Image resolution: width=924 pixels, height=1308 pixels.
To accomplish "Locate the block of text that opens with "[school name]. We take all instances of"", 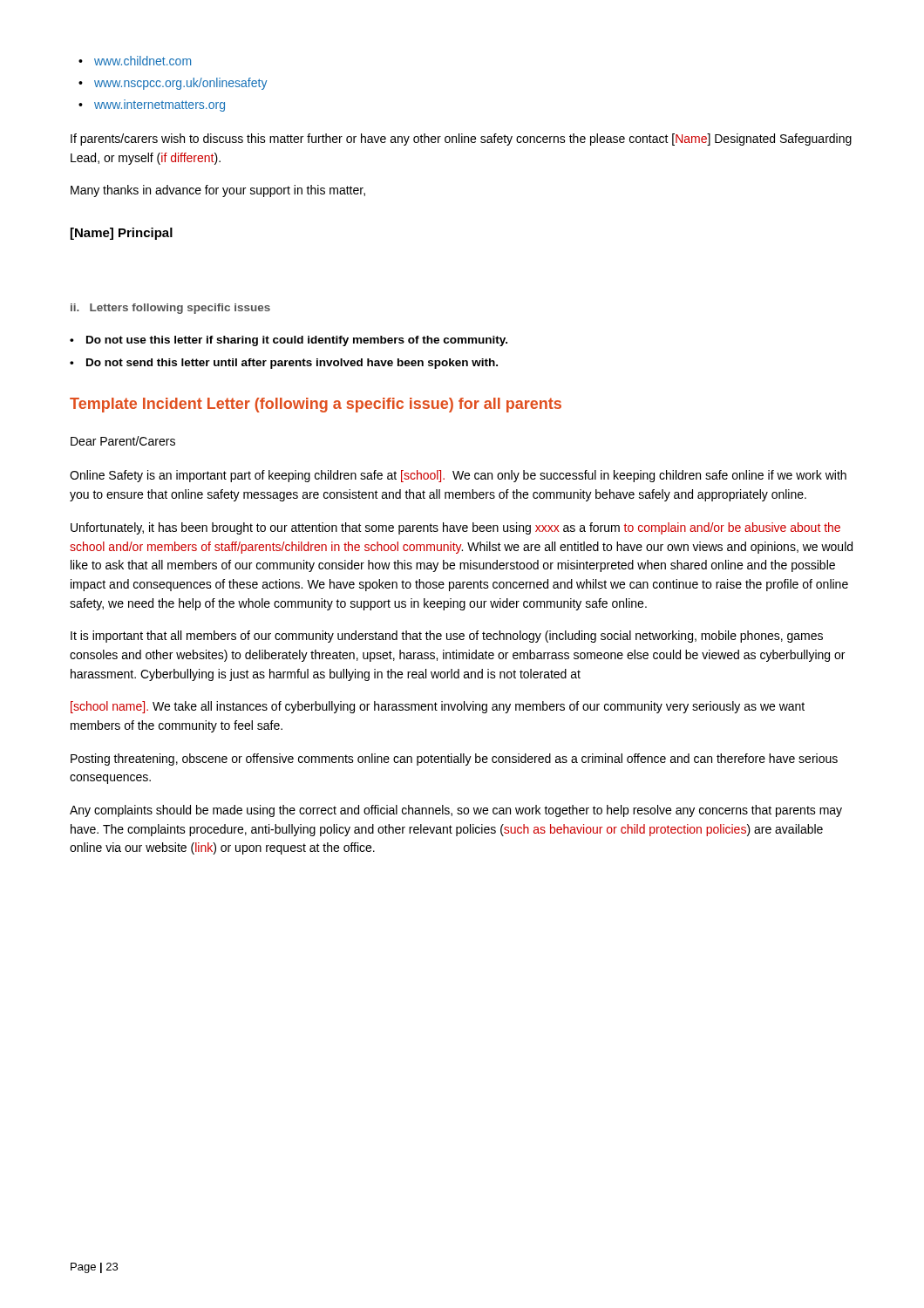I will 437,716.
